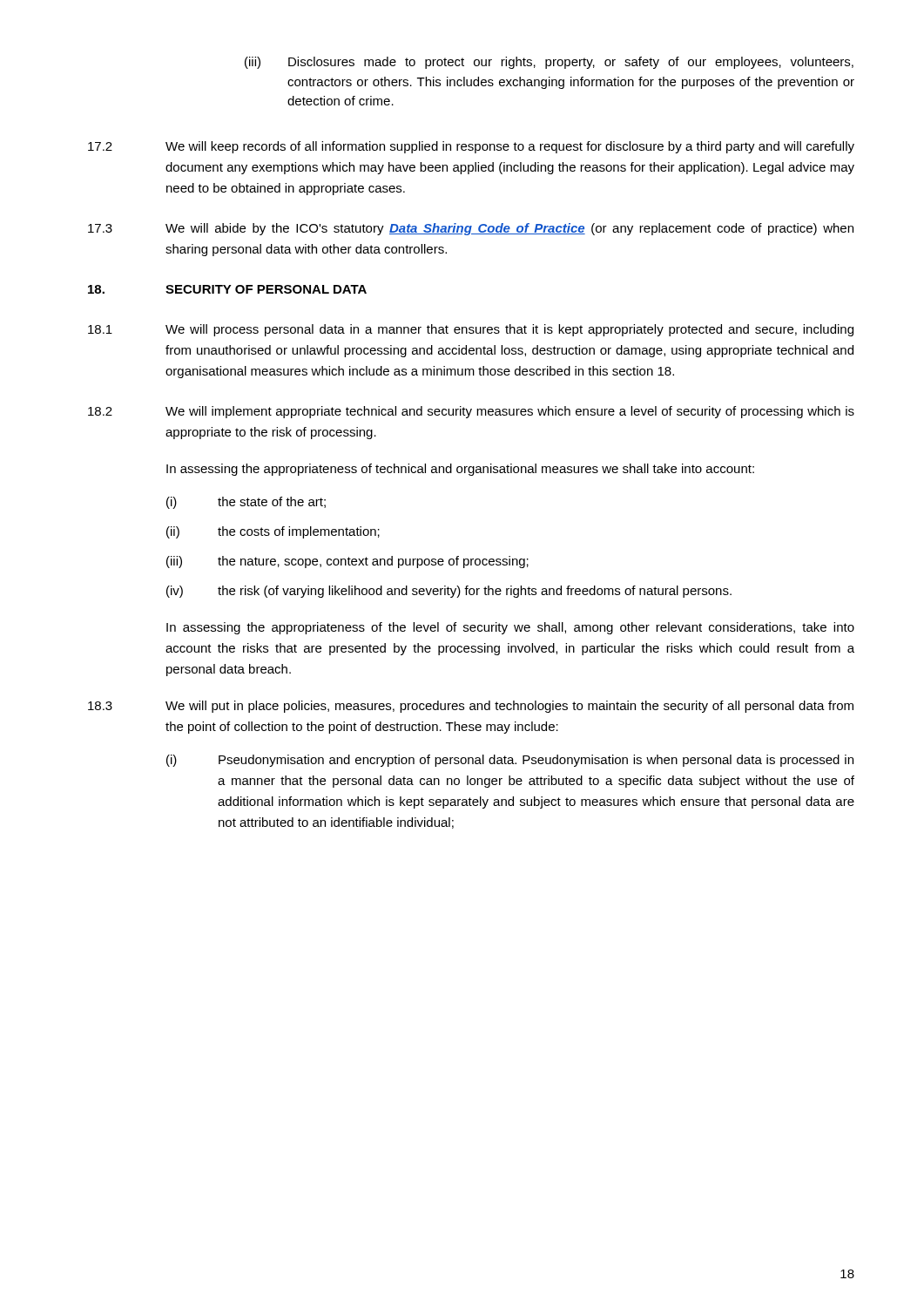Navigate to the passage starting "(i) the state of the"
This screenshot has height=1307, width=924.
(246, 503)
